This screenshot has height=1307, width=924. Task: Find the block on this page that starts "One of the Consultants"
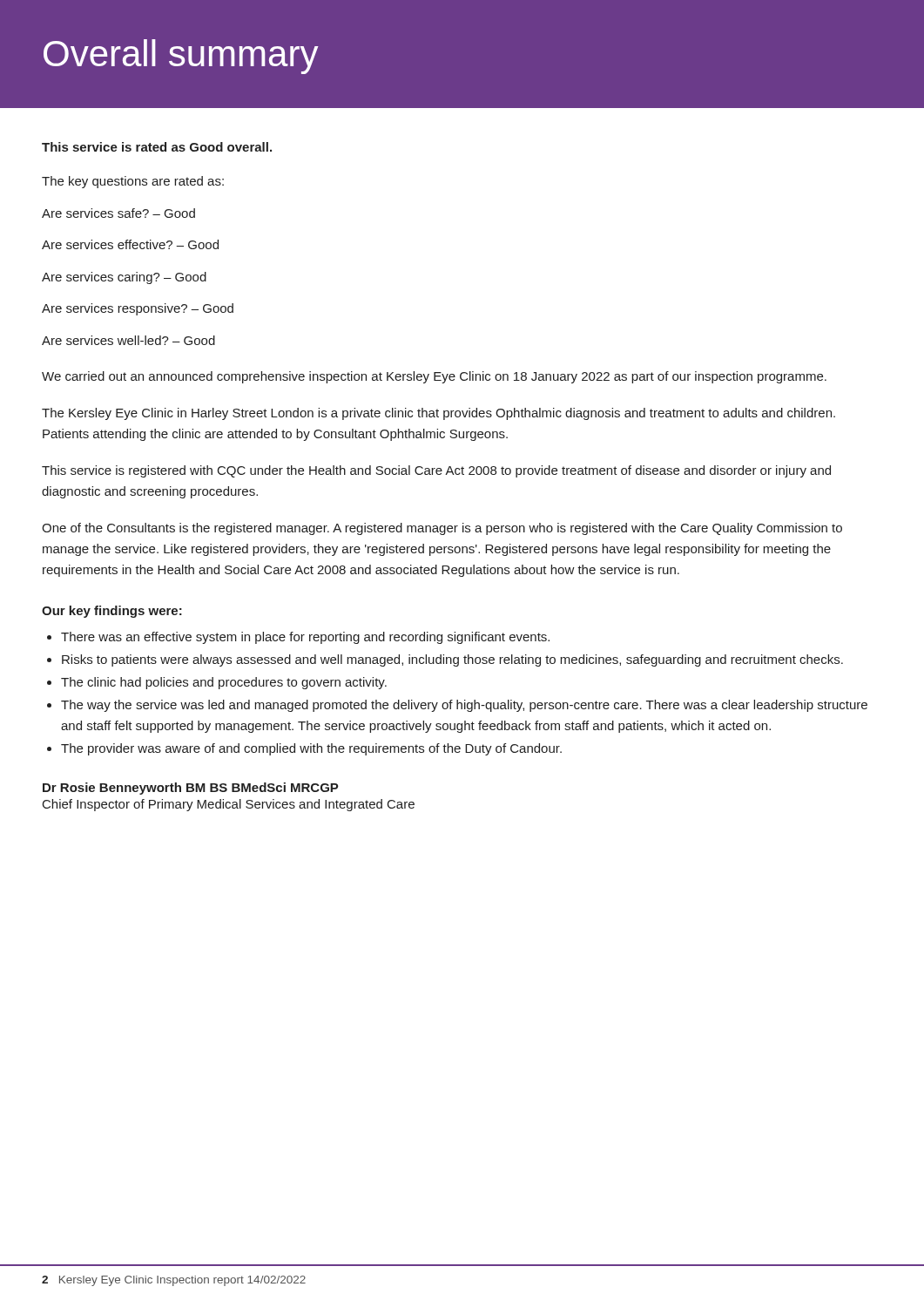pyautogui.click(x=442, y=548)
